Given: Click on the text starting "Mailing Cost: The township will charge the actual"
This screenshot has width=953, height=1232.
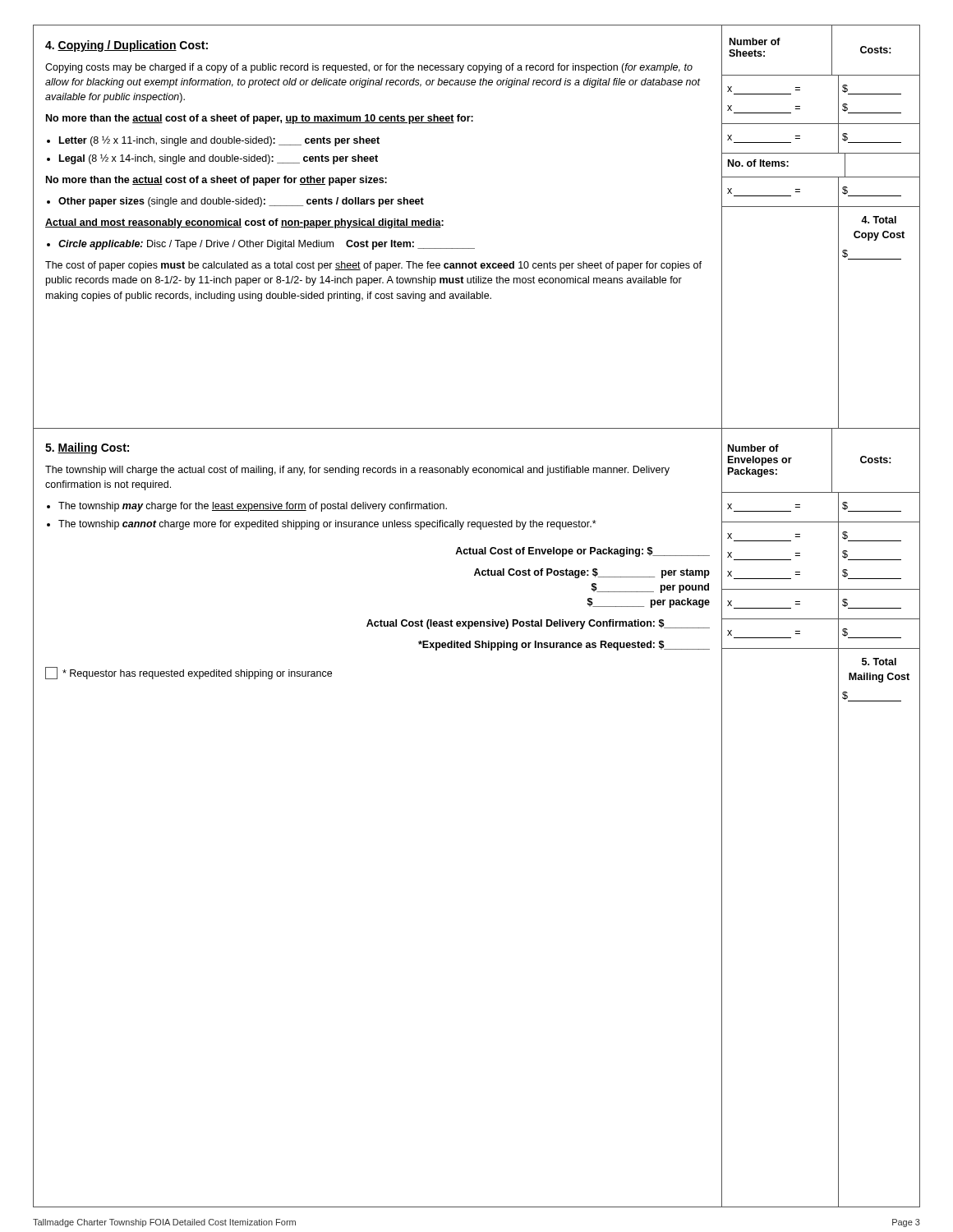Looking at the screenshot, I should coord(87,448).
